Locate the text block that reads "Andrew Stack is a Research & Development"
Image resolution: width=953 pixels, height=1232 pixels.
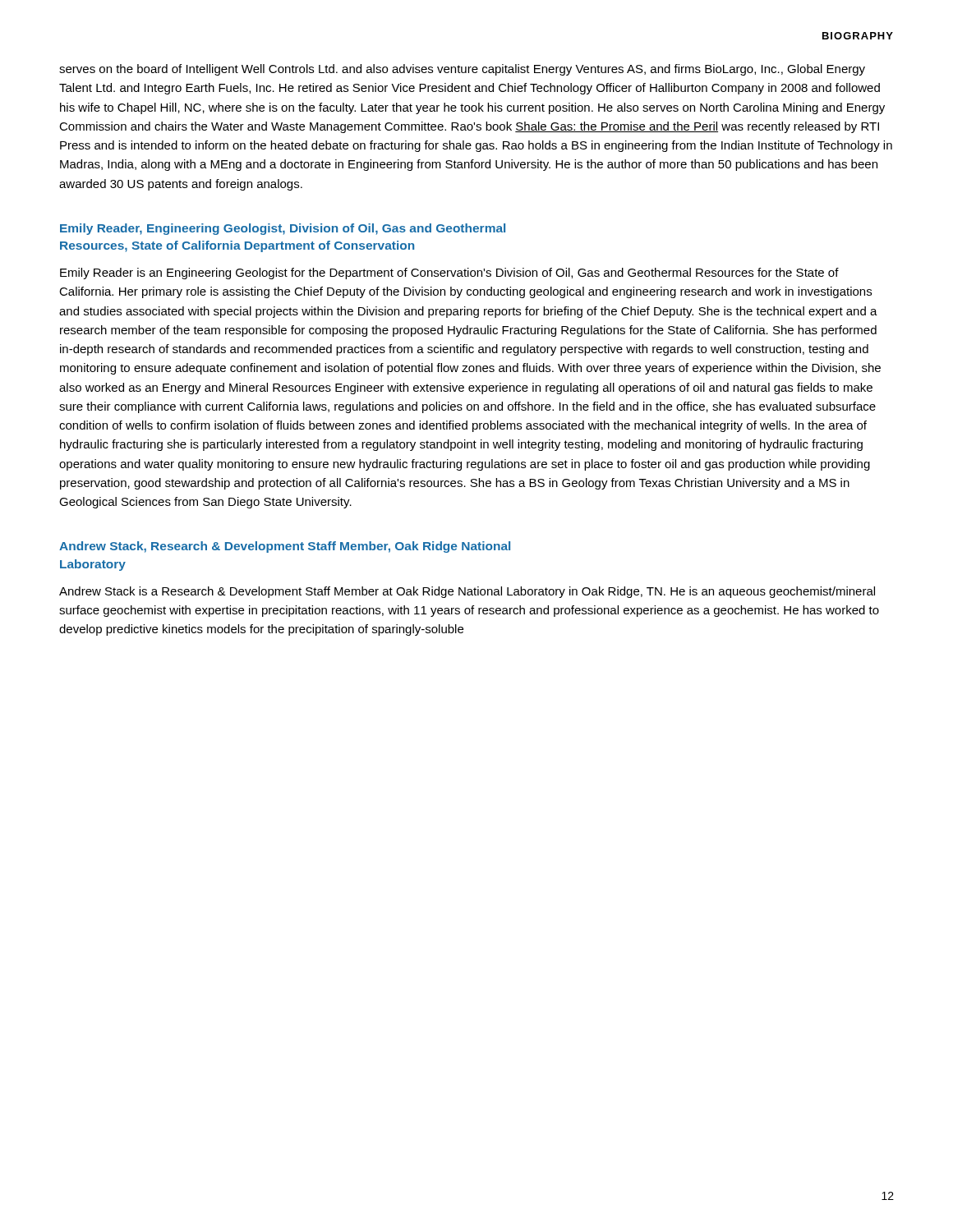[x=469, y=610]
